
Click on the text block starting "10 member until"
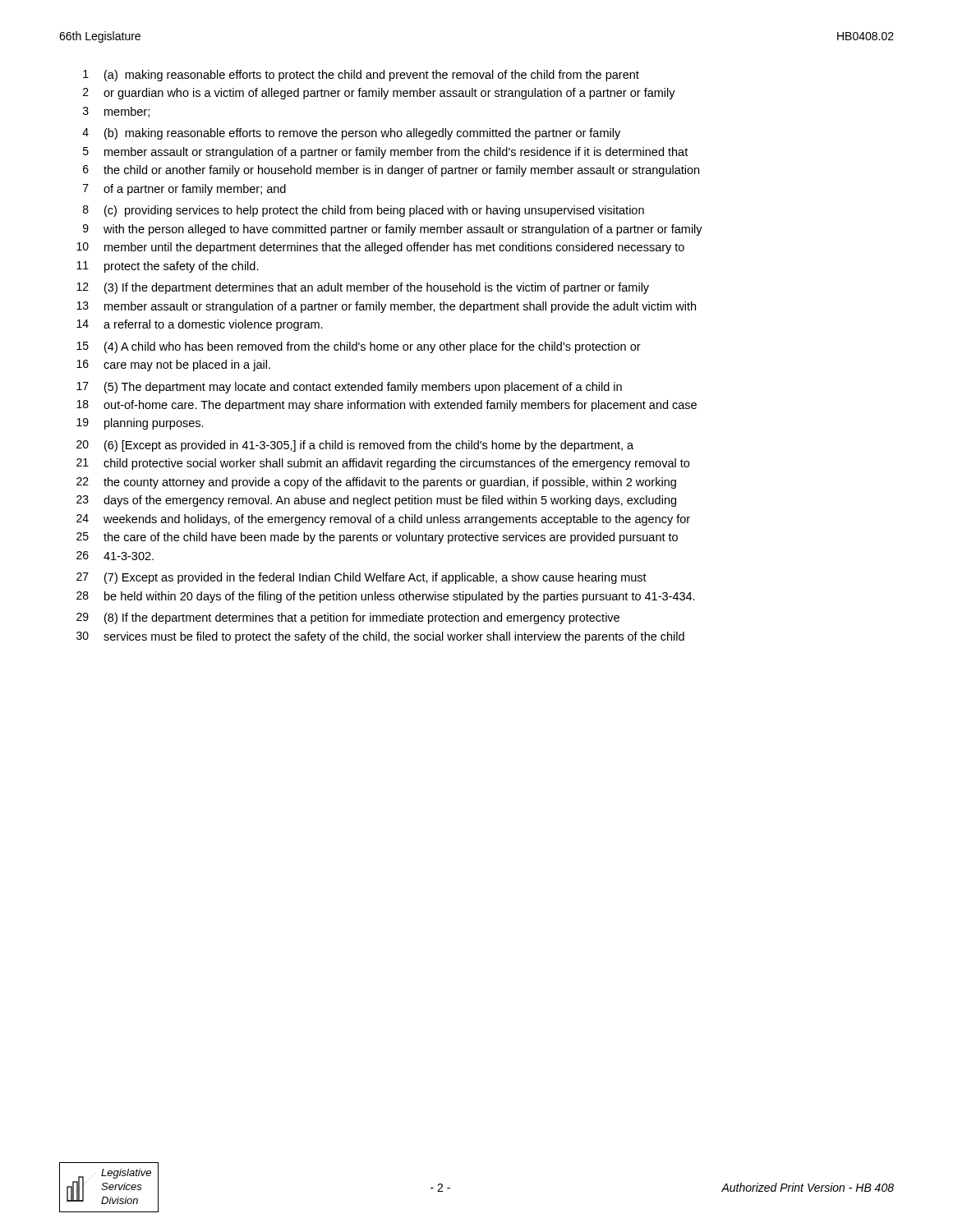pyautogui.click(x=476, y=248)
